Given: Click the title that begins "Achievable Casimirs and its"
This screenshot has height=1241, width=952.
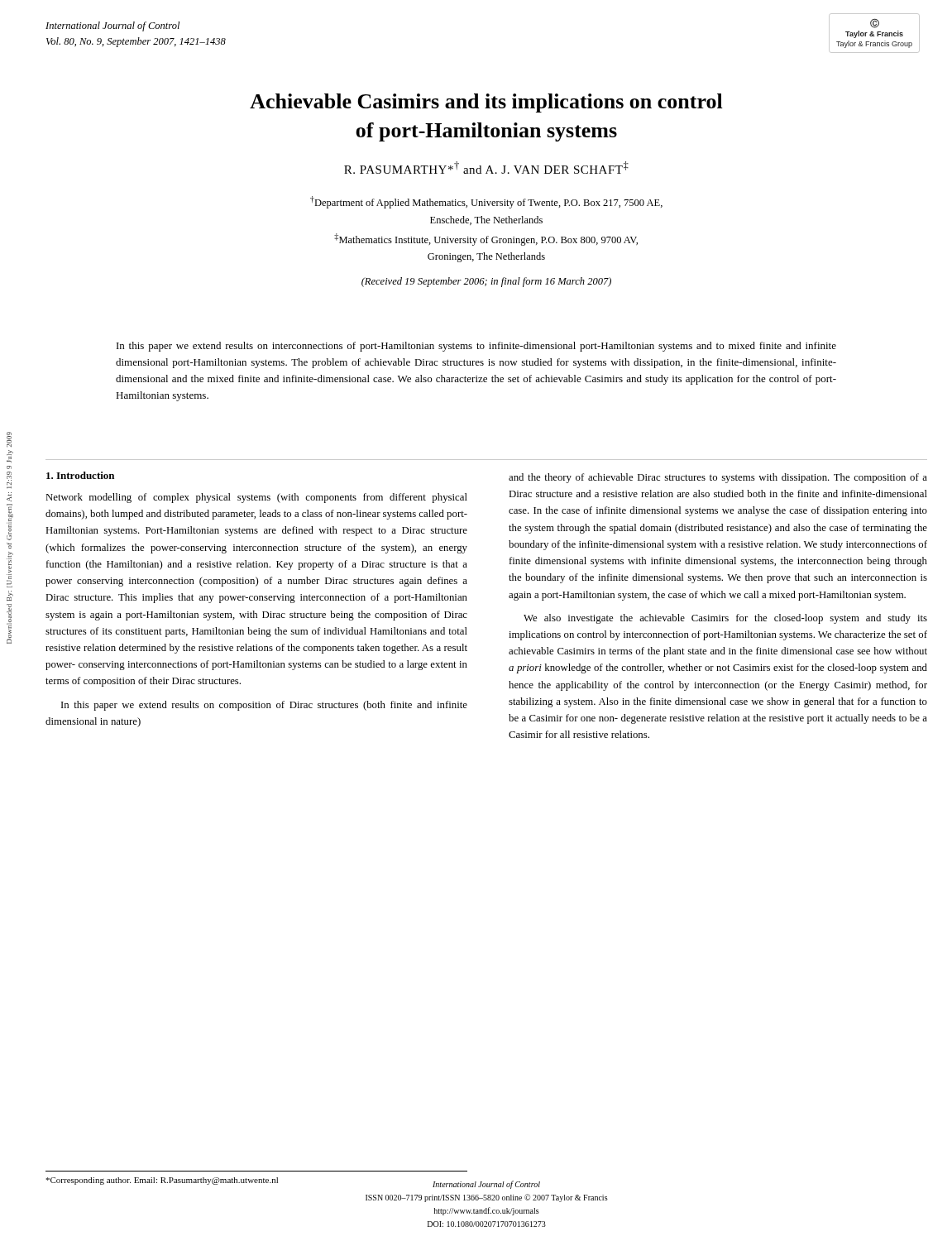Looking at the screenshot, I should pyautogui.click(x=486, y=116).
